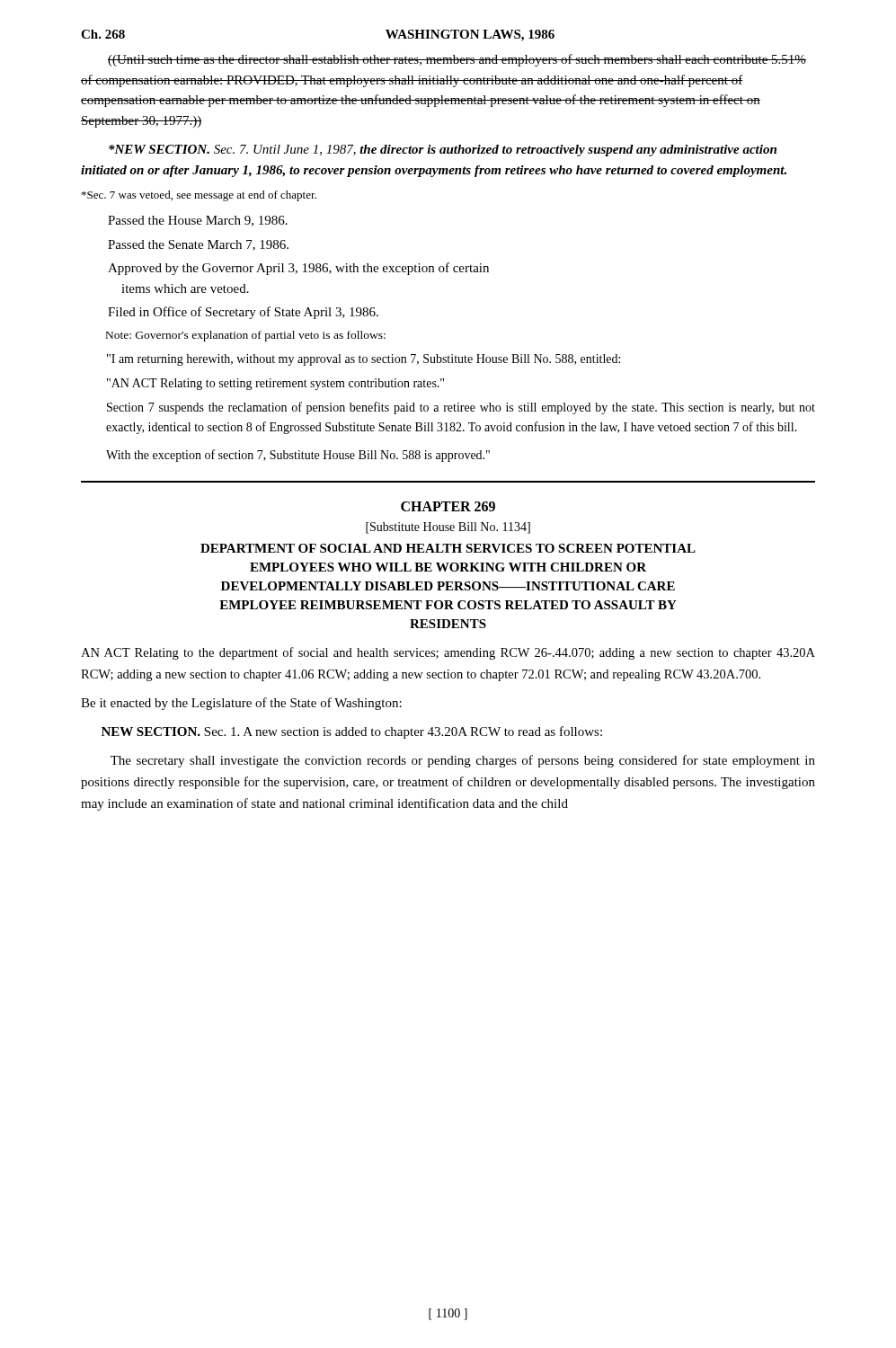Click the passage that begins "With the exception"

[x=298, y=455]
